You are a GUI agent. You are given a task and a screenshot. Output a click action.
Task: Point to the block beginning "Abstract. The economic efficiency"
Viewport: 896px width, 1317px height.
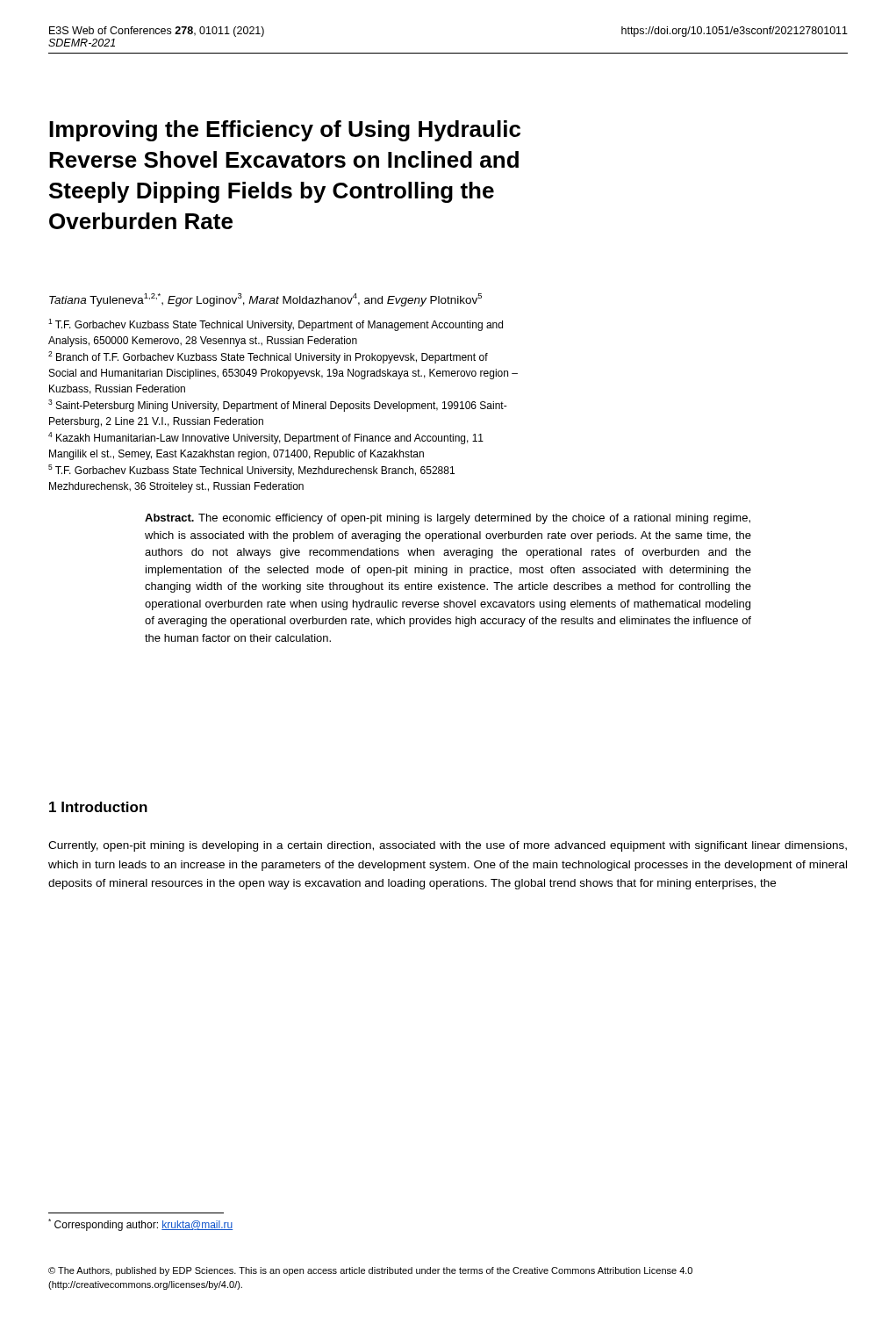click(x=448, y=578)
